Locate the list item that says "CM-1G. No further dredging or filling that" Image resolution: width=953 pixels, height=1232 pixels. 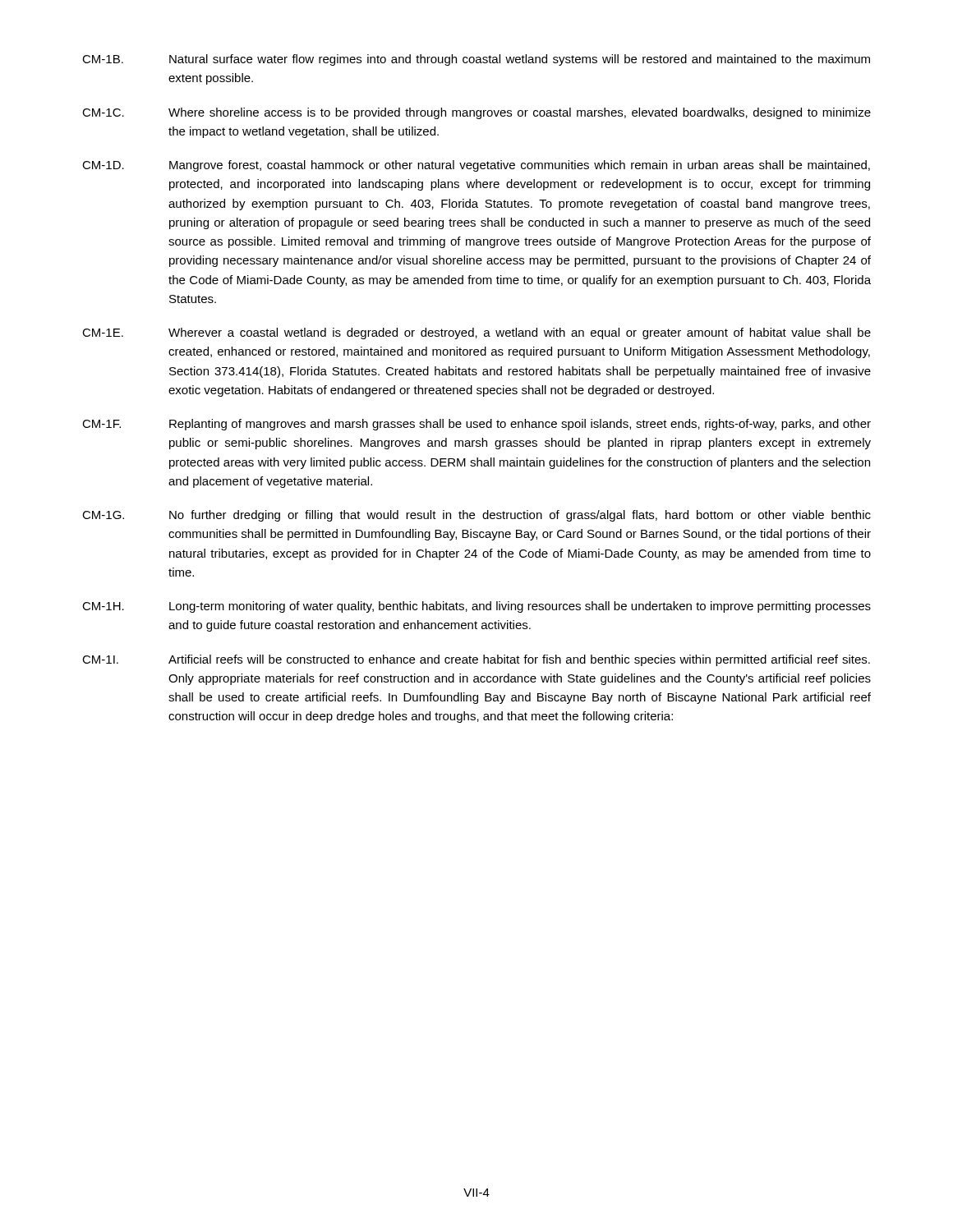point(476,543)
